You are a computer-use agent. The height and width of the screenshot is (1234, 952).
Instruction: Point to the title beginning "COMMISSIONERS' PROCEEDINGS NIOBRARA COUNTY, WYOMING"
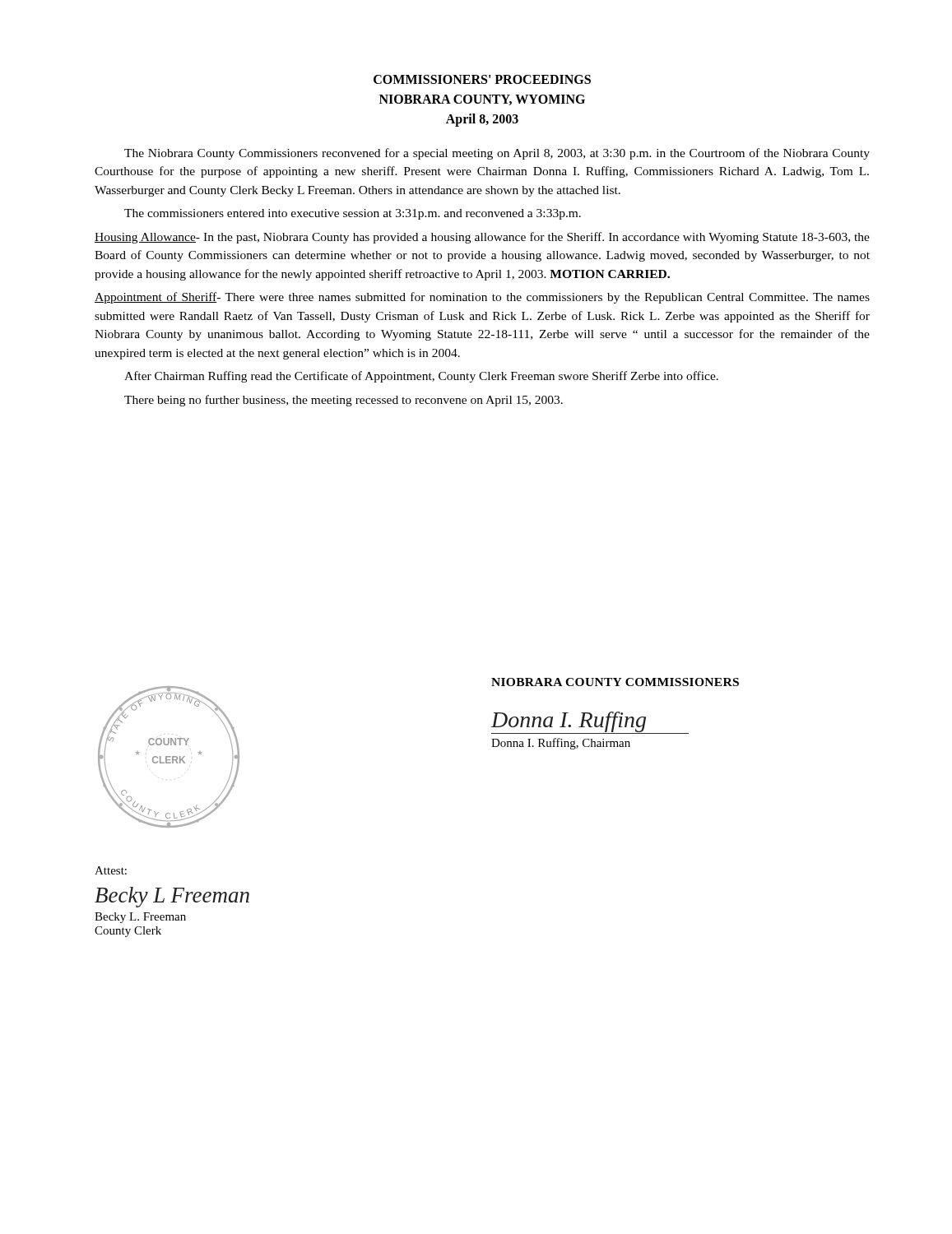[x=482, y=100]
